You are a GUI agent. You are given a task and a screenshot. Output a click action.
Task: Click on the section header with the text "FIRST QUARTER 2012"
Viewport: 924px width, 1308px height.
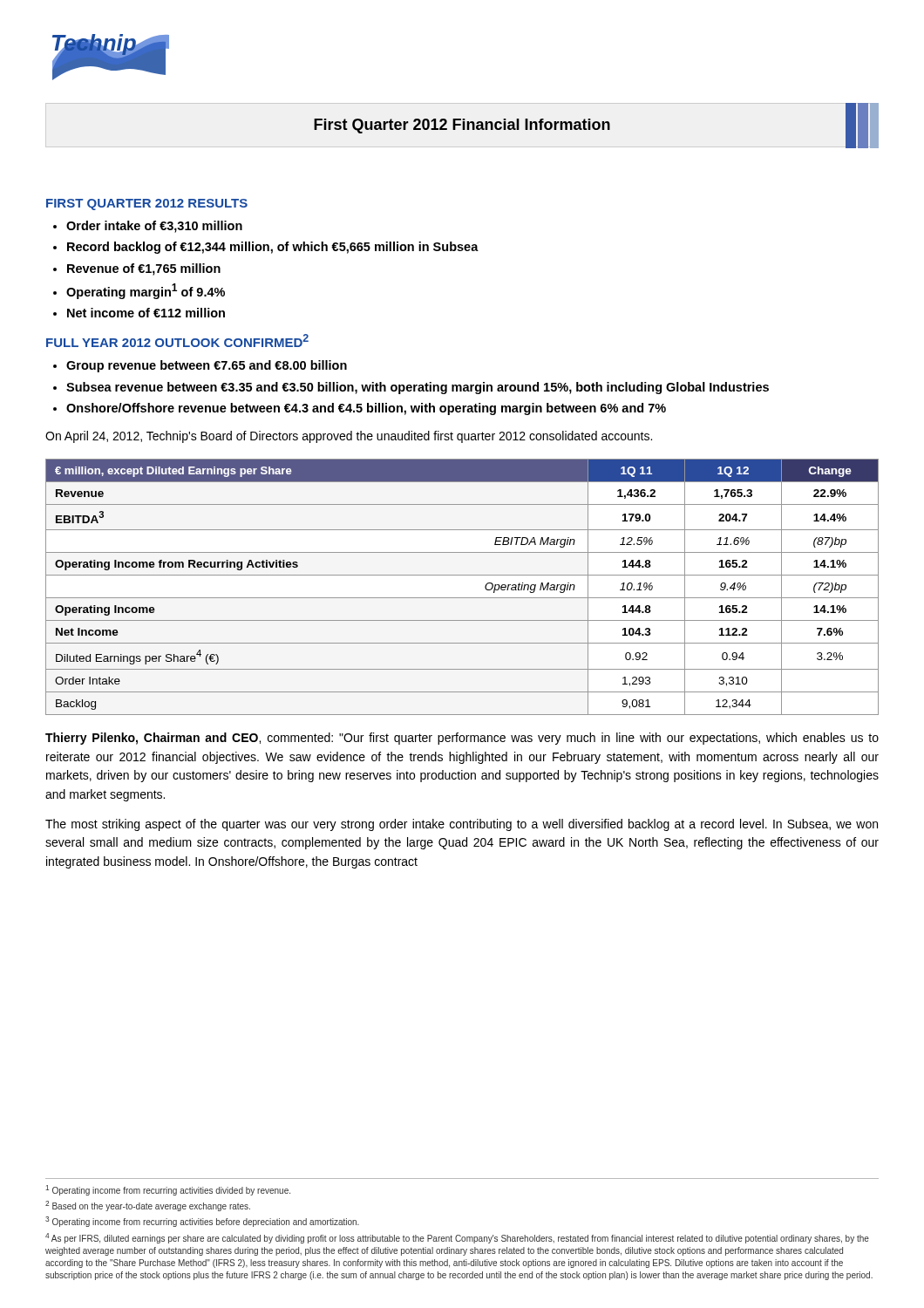pyautogui.click(x=147, y=203)
